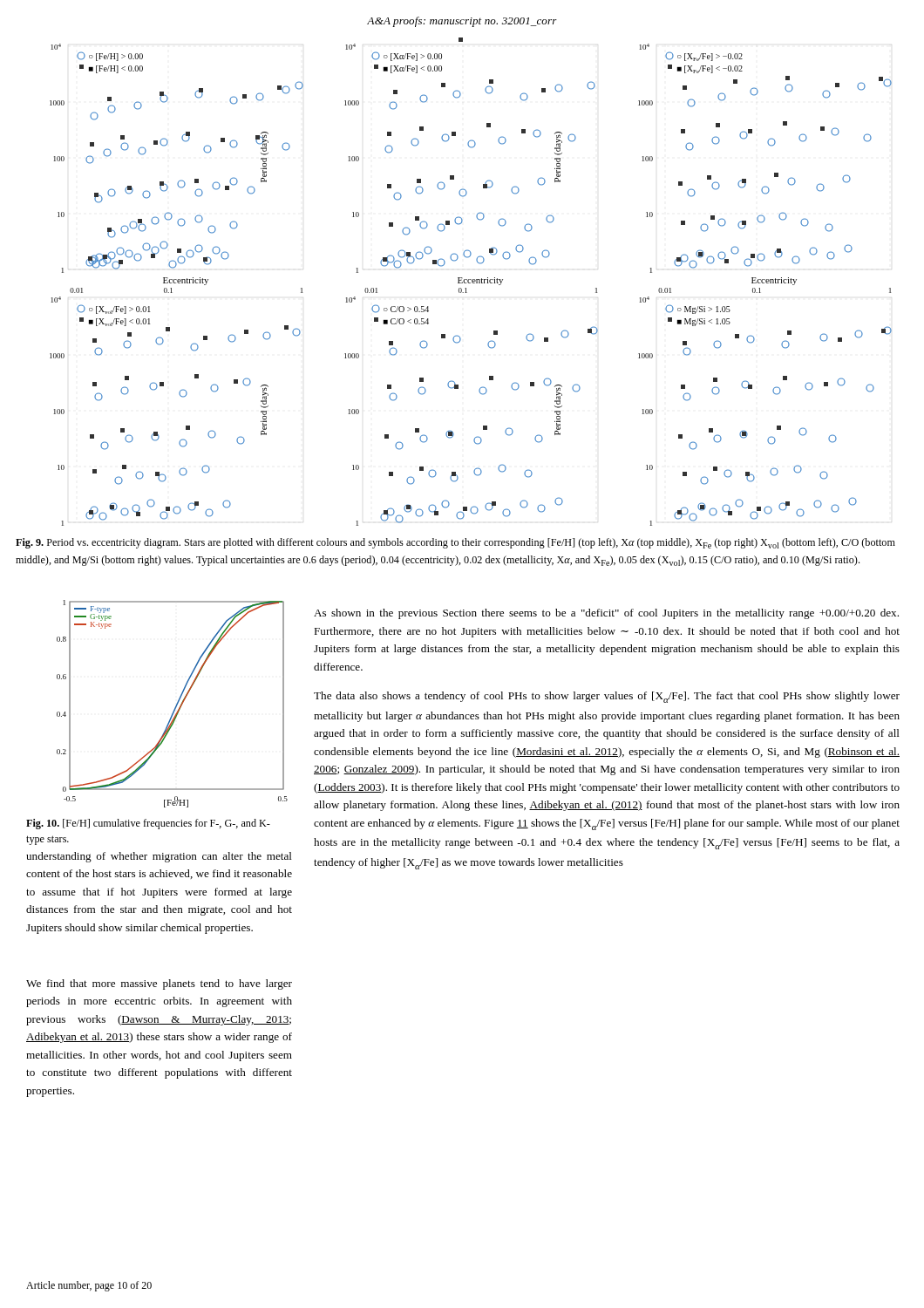Click on the text block that reads "understanding of whether migration can alter"
This screenshot has height=1308, width=924.
pyautogui.click(x=159, y=892)
